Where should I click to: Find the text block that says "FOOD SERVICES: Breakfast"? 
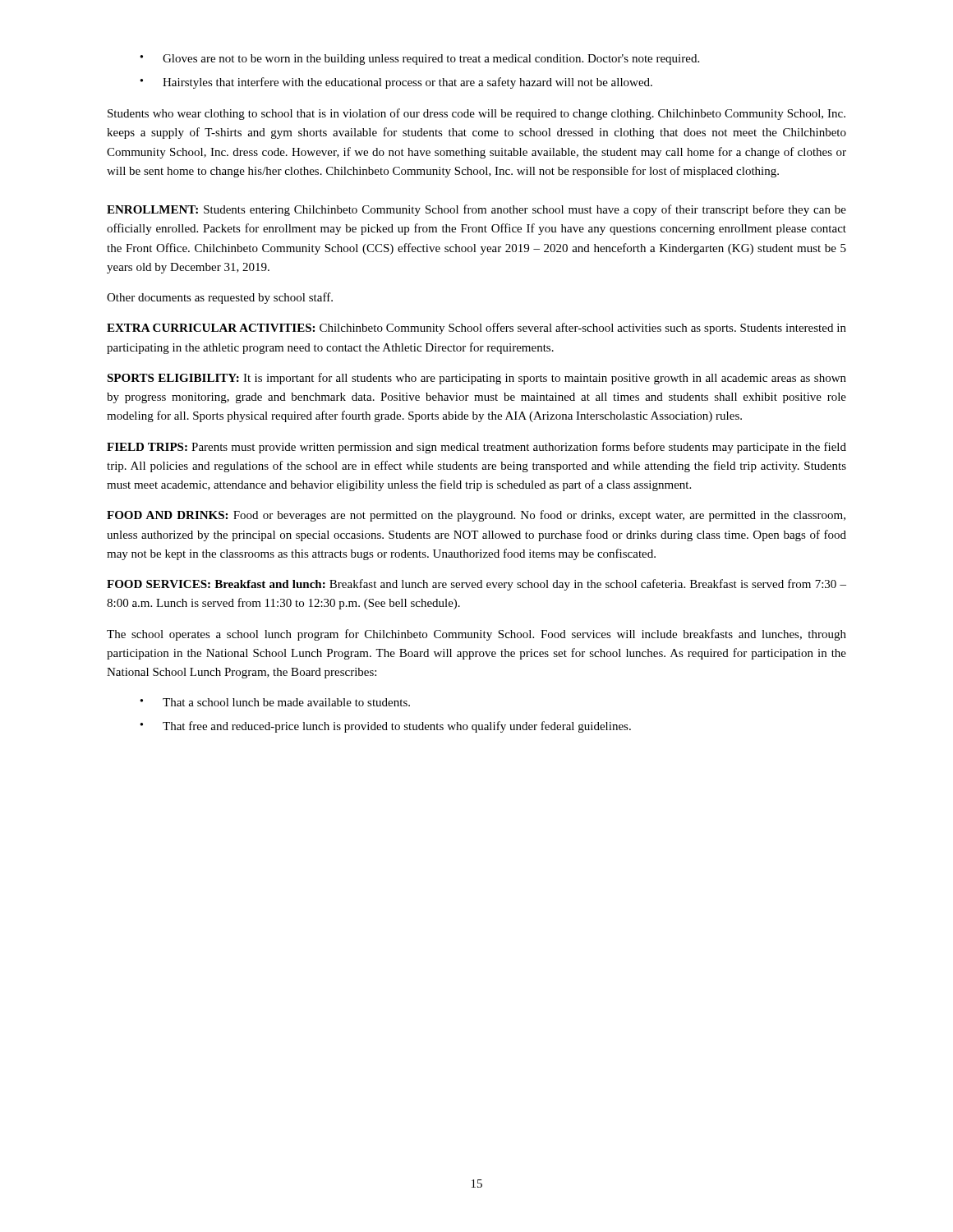tap(476, 594)
